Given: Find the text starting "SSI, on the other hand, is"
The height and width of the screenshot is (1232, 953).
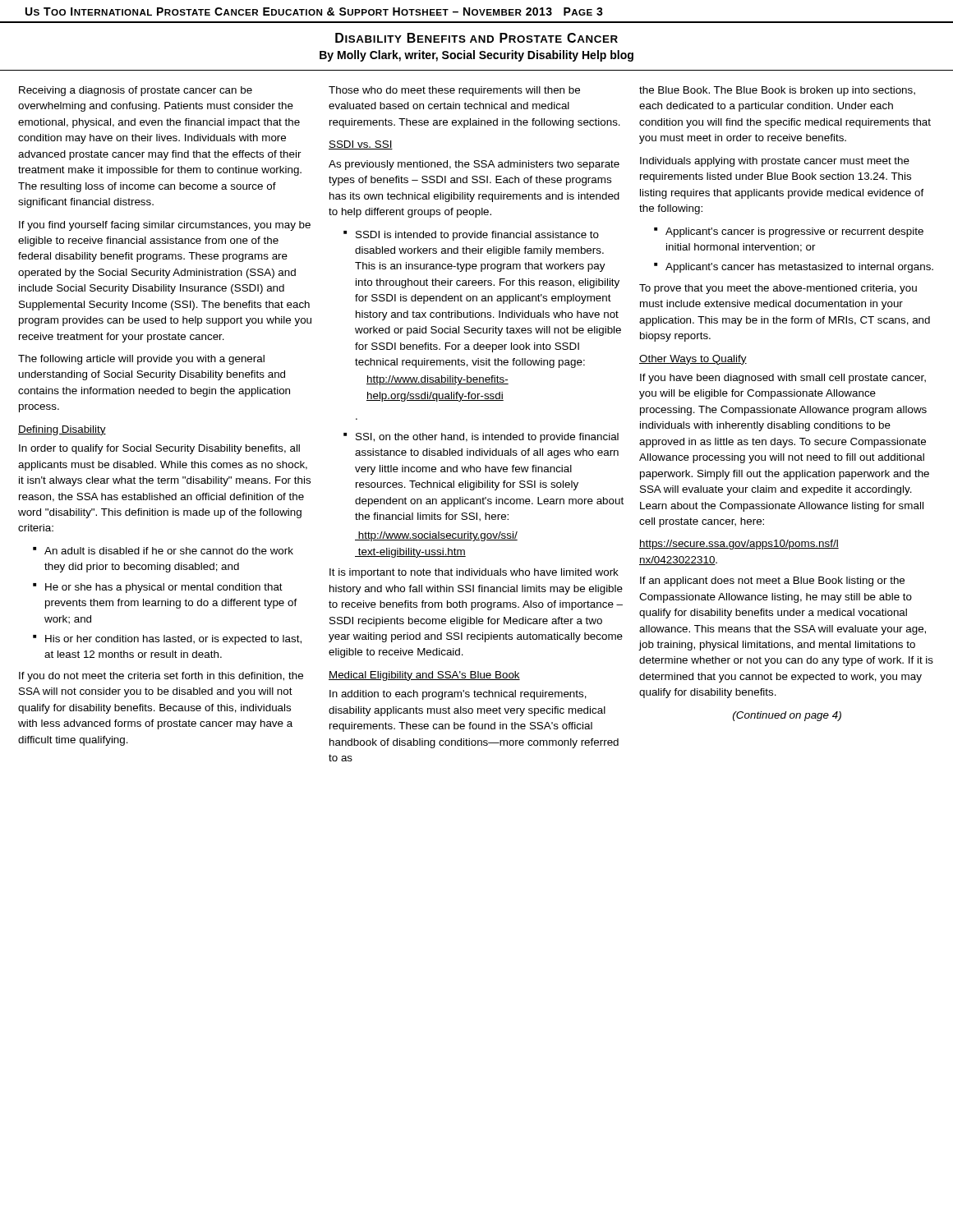Looking at the screenshot, I should [x=490, y=495].
